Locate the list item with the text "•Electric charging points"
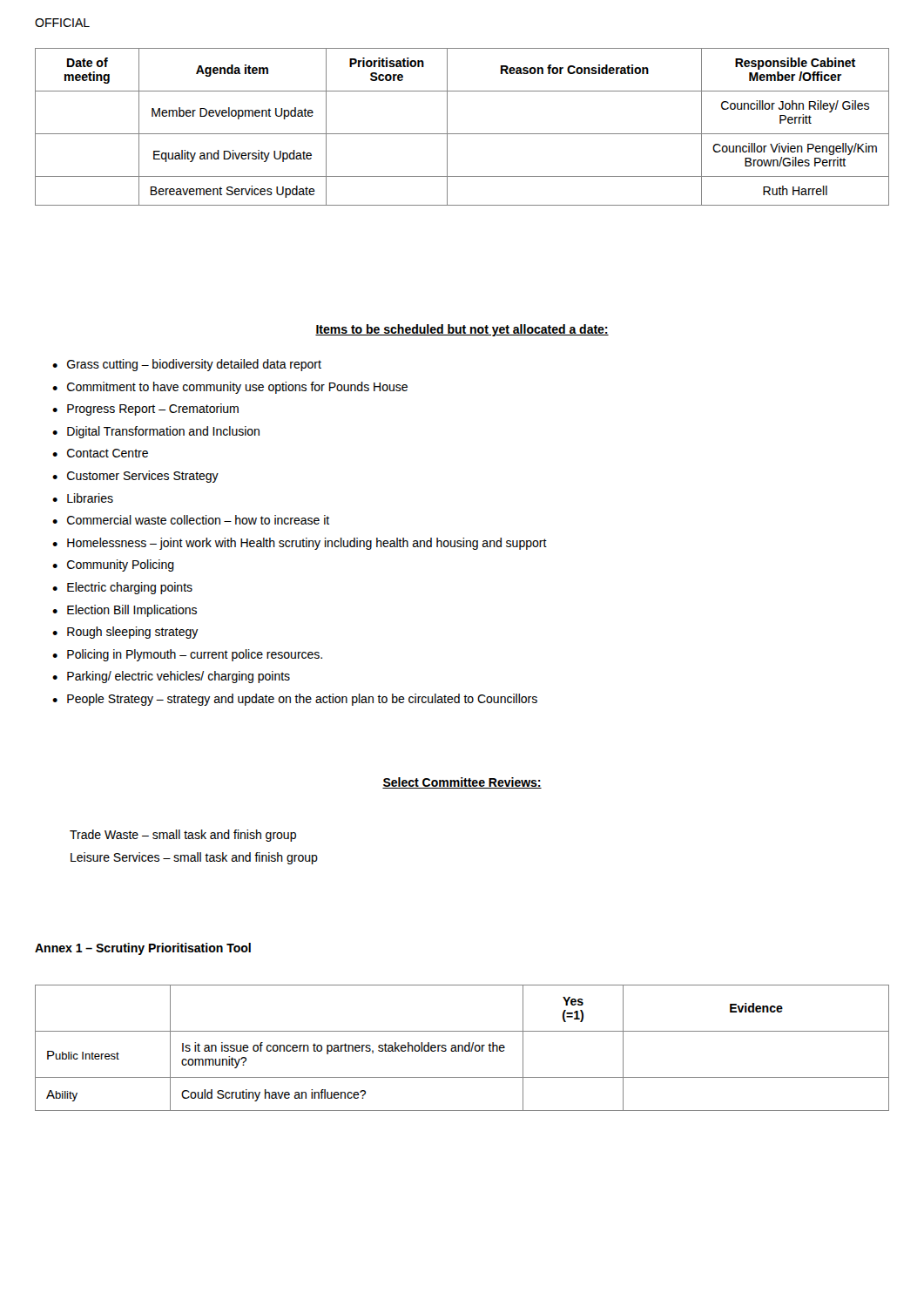This screenshot has height=1307, width=924. 122,590
